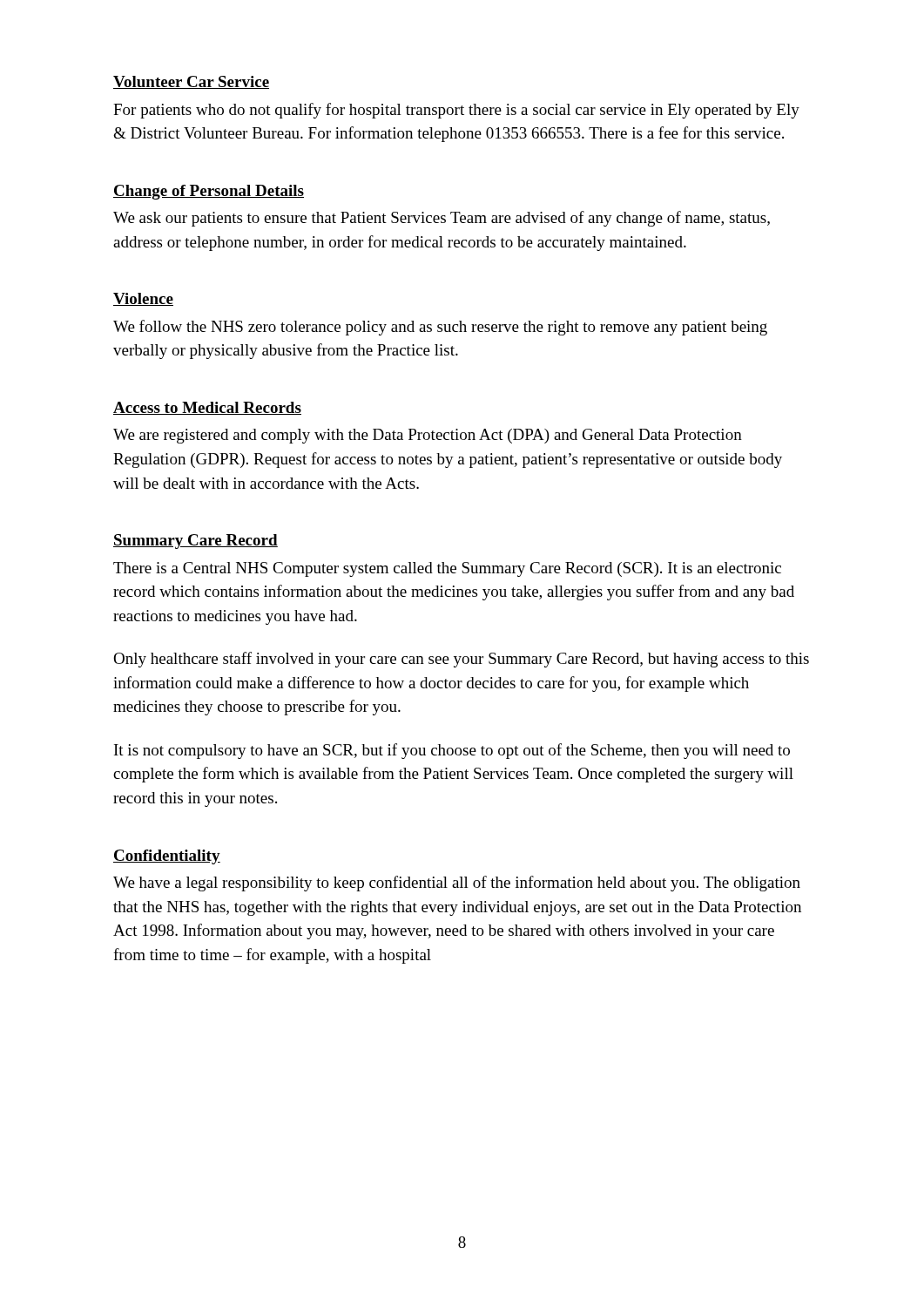This screenshot has width=924, height=1307.
Task: Click on the section header with the text "Volunteer Car Service"
Action: click(191, 81)
